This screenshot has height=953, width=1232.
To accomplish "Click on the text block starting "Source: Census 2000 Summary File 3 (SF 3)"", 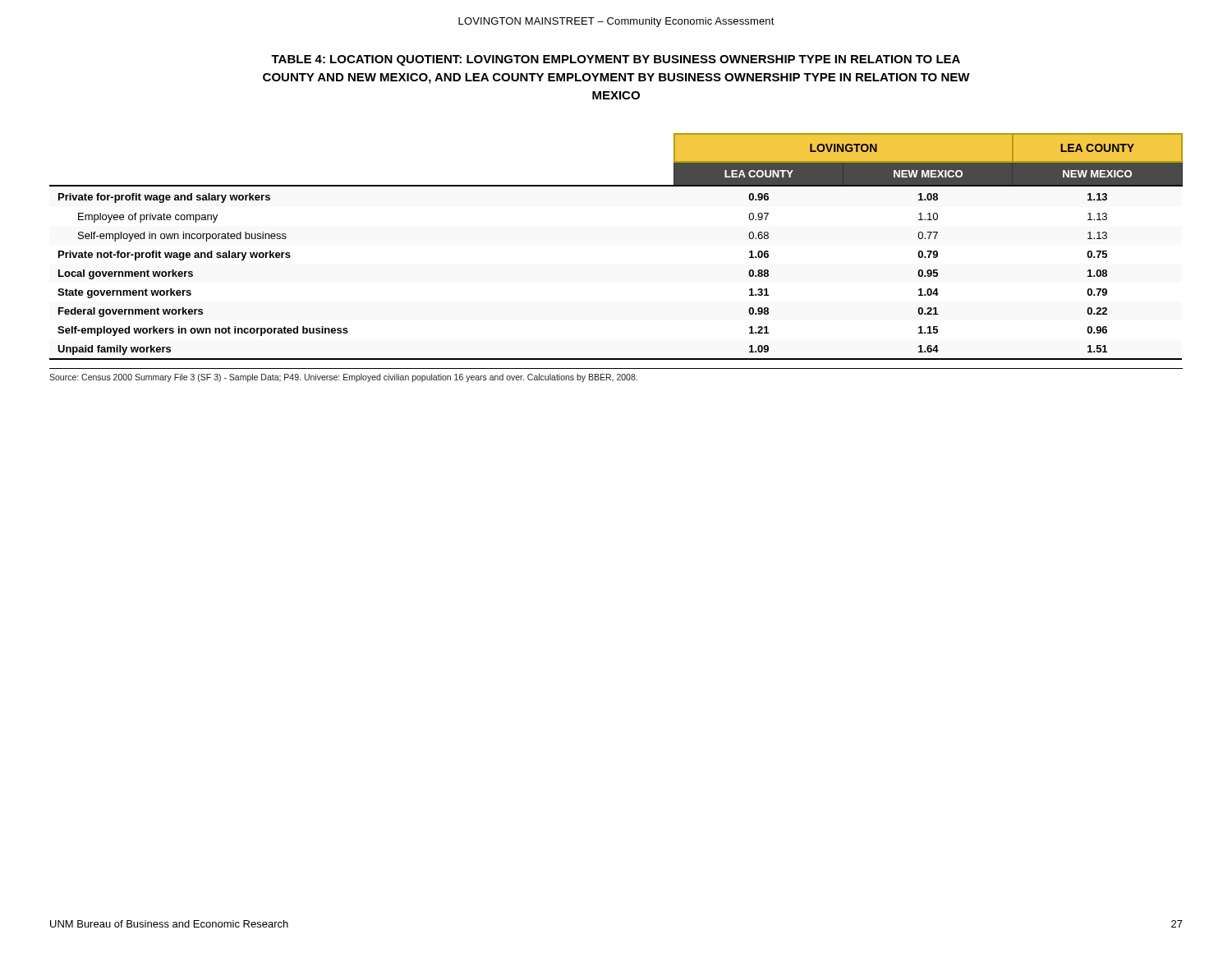I will coord(344,377).
